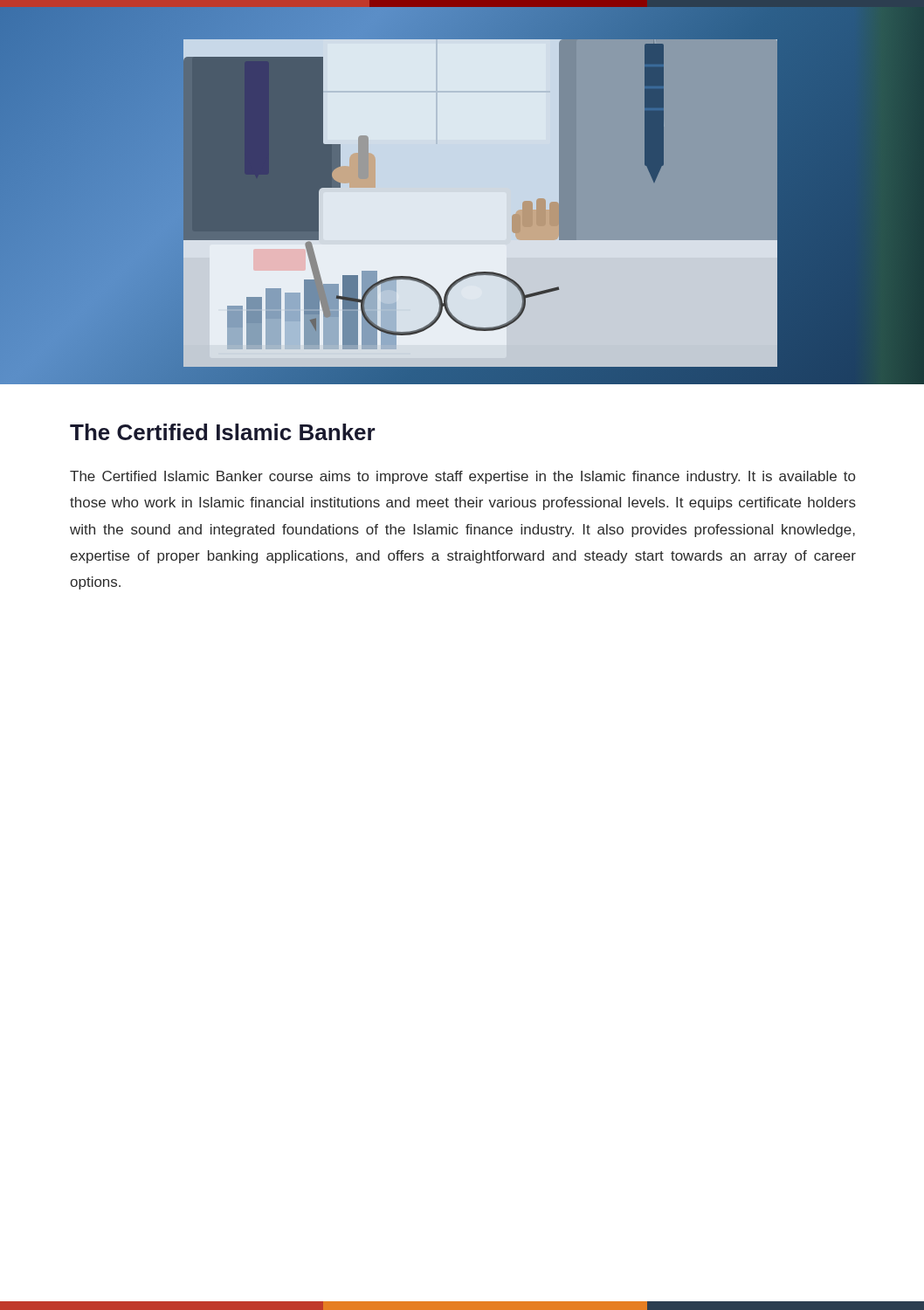This screenshot has width=924, height=1310.
Task: Find the photo
Action: click(462, 192)
